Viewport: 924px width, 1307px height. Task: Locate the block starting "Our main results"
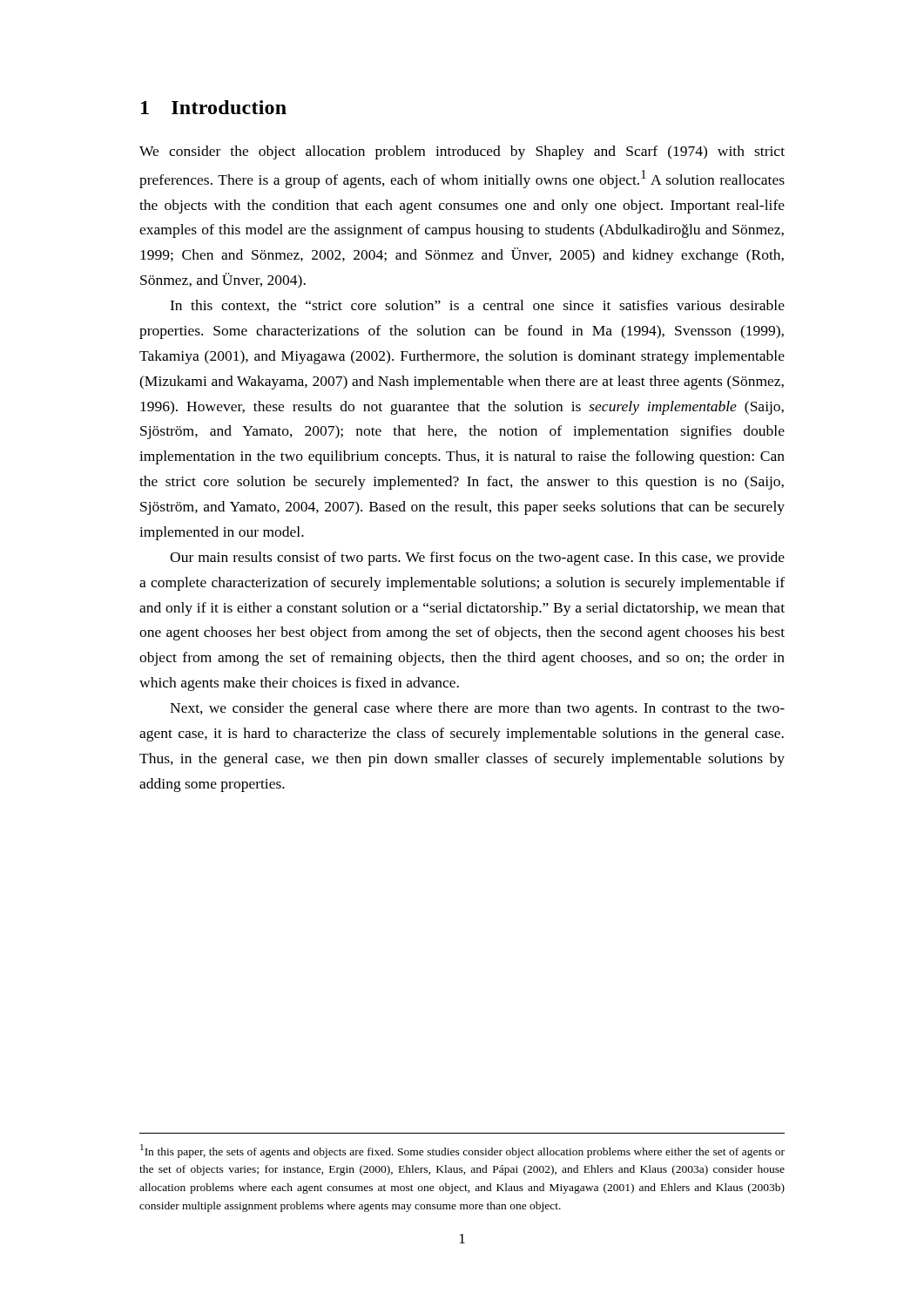(462, 620)
